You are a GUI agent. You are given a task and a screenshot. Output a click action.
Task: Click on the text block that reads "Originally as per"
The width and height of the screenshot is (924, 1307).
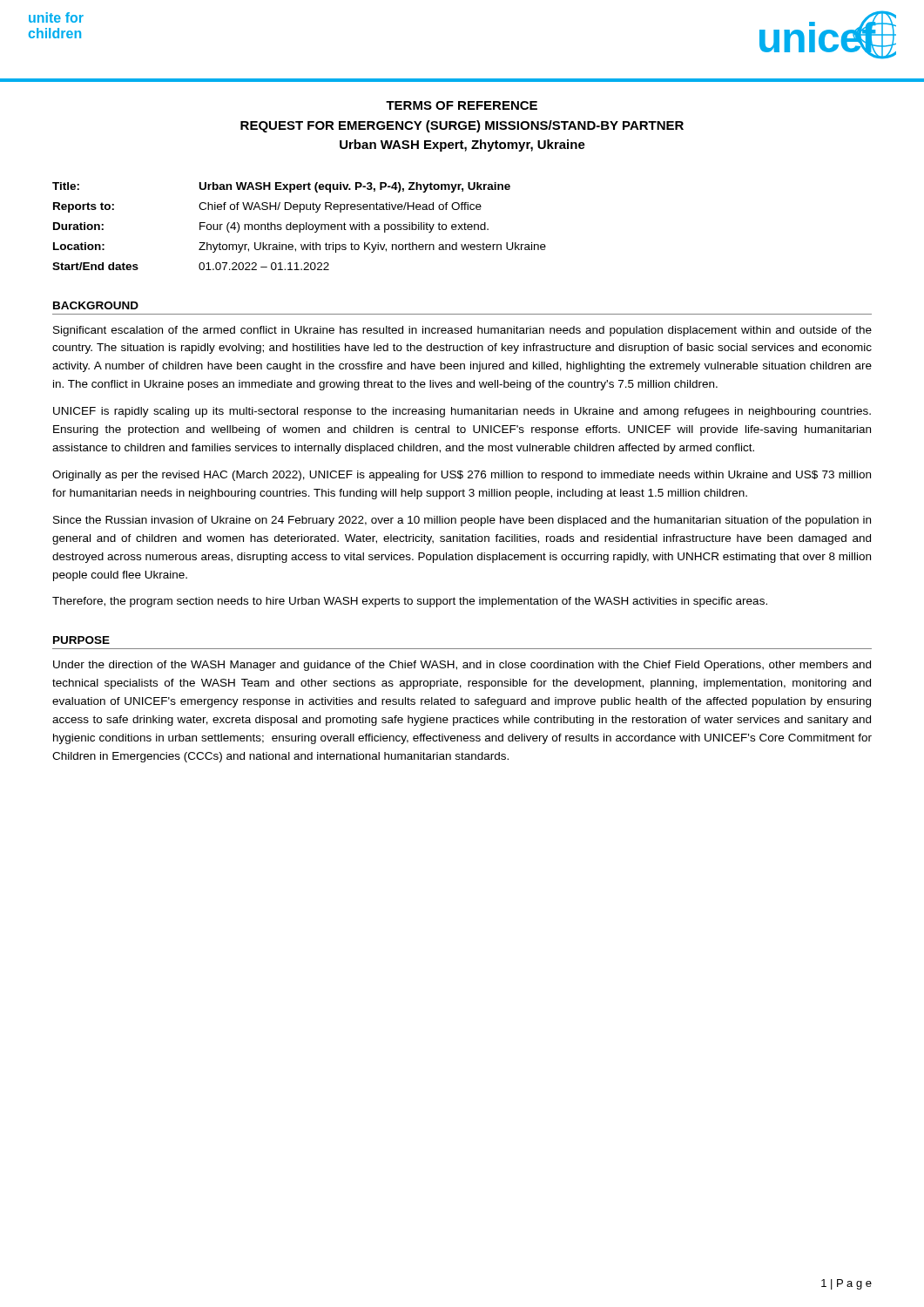[462, 484]
